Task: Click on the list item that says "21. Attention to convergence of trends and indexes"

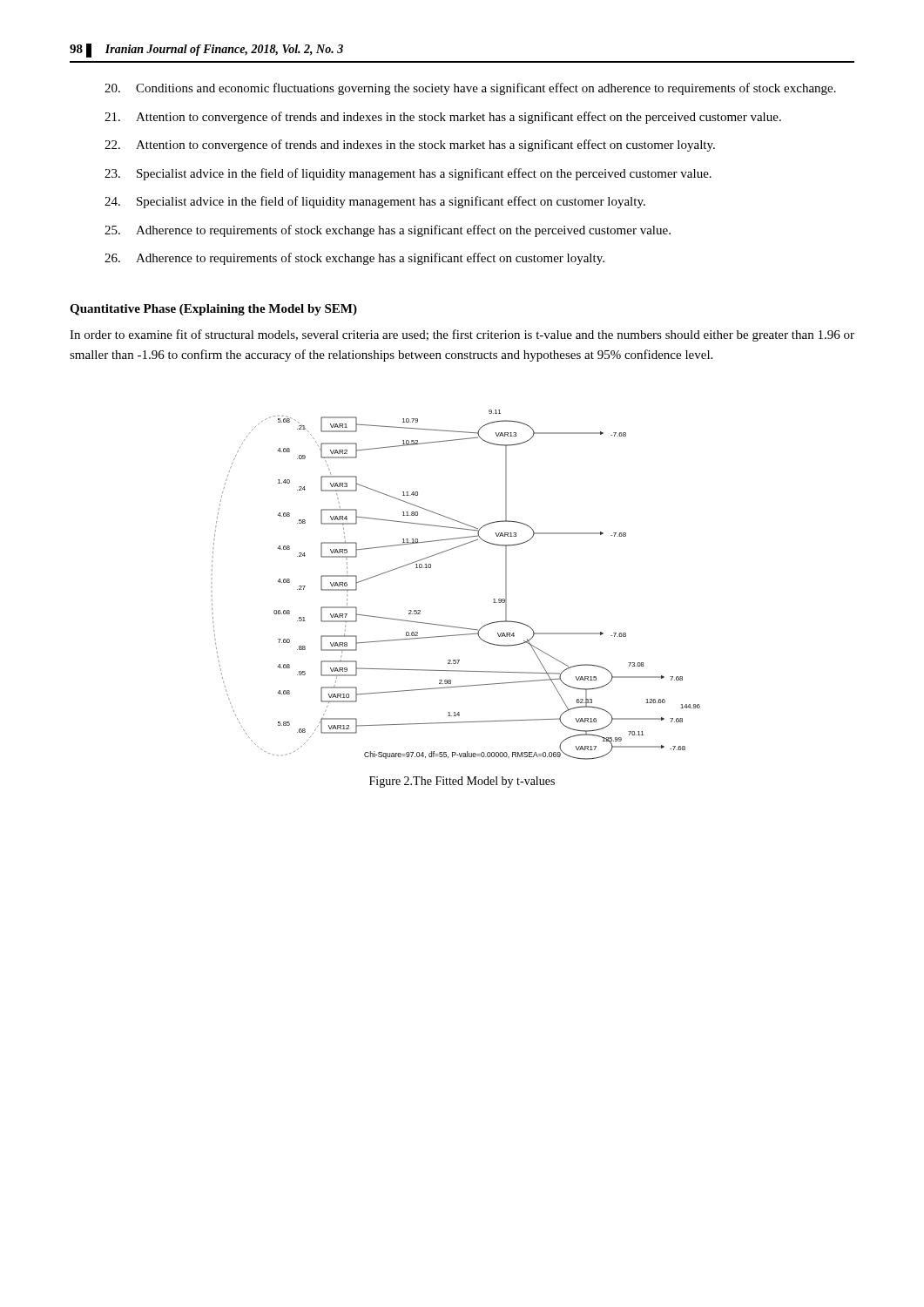Action: [479, 117]
